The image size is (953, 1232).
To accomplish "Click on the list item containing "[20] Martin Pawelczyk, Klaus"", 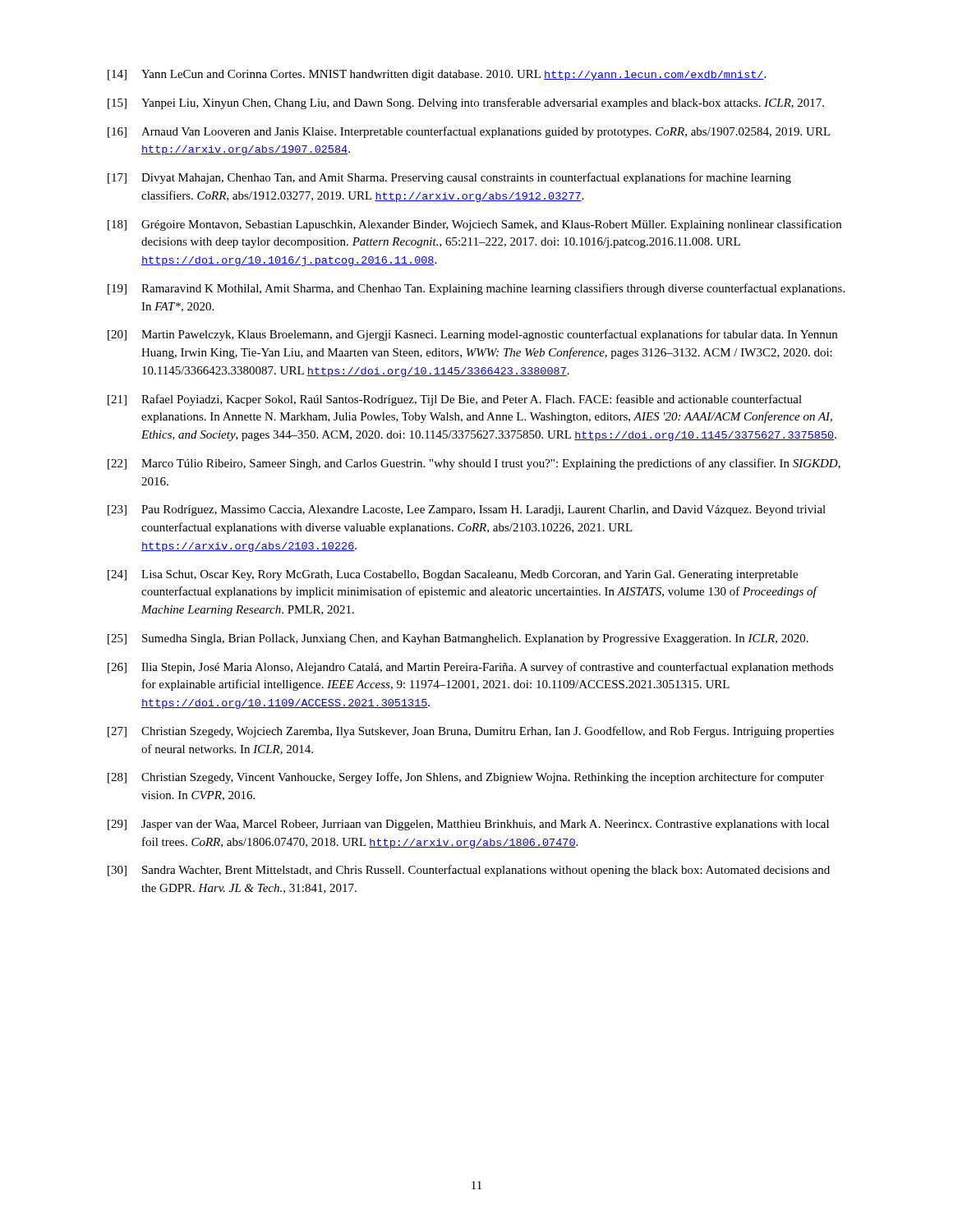I will 476,353.
